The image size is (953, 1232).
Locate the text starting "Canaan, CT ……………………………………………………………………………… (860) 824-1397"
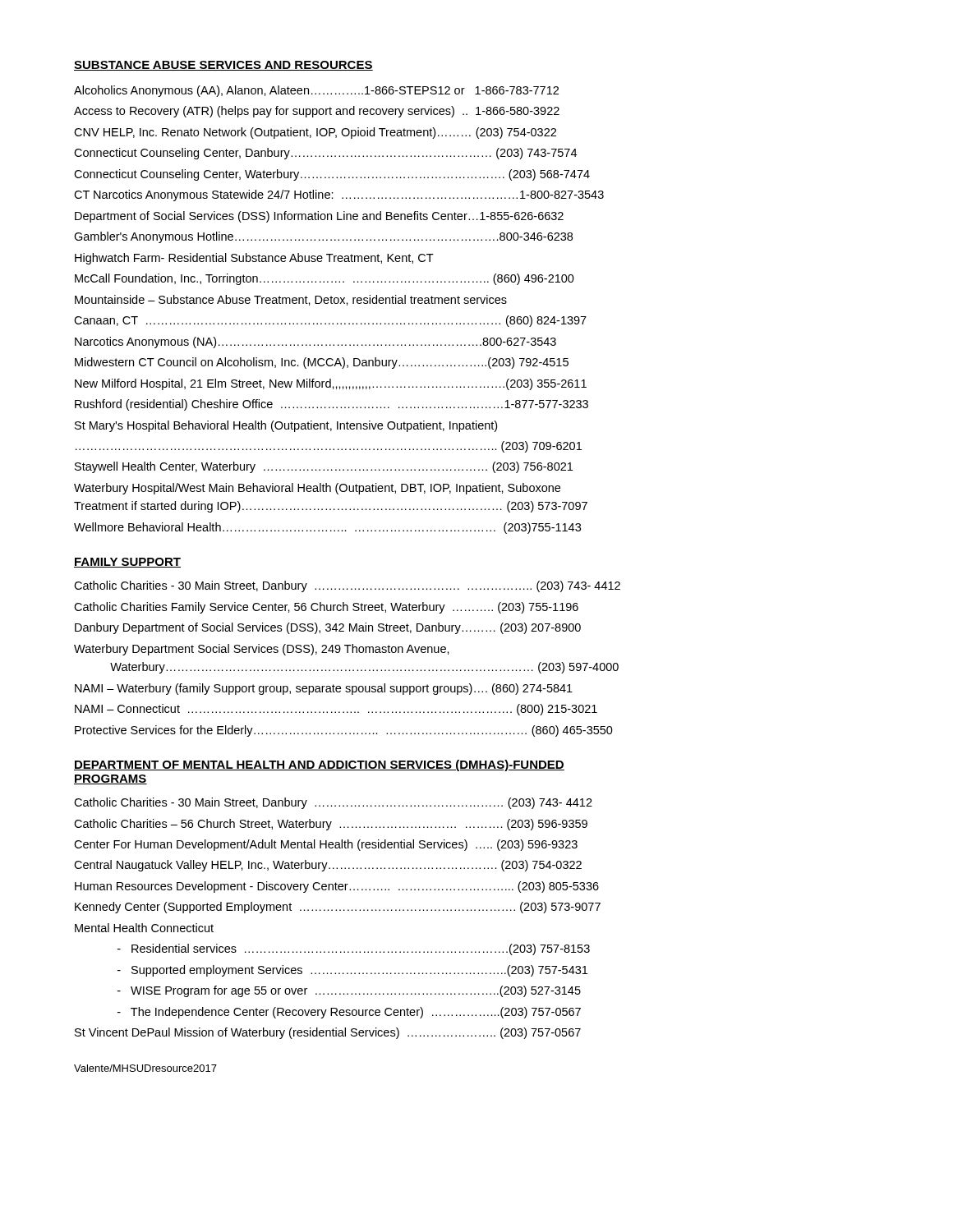(x=330, y=320)
